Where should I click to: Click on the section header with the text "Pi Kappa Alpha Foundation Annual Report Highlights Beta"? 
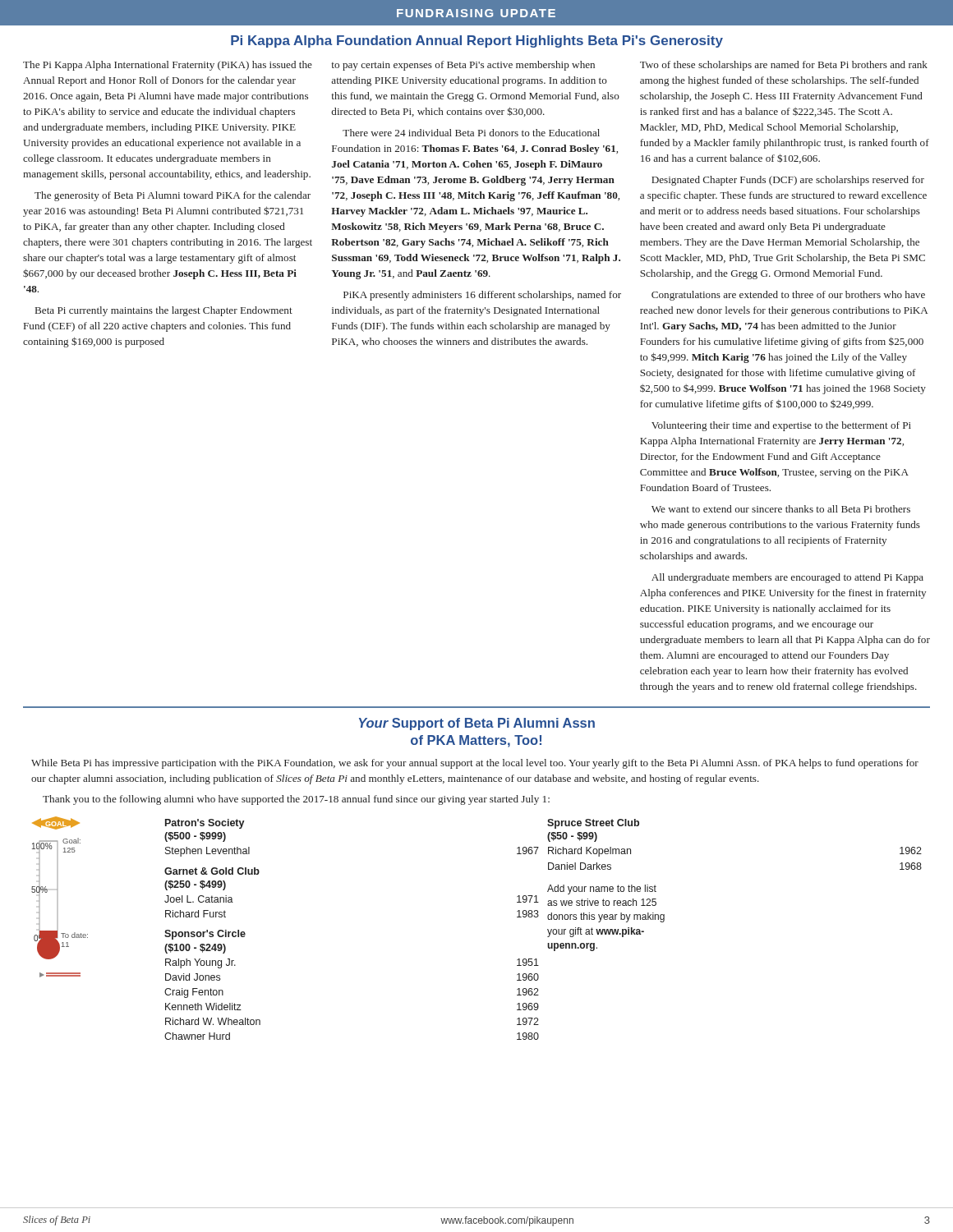[x=476, y=41]
